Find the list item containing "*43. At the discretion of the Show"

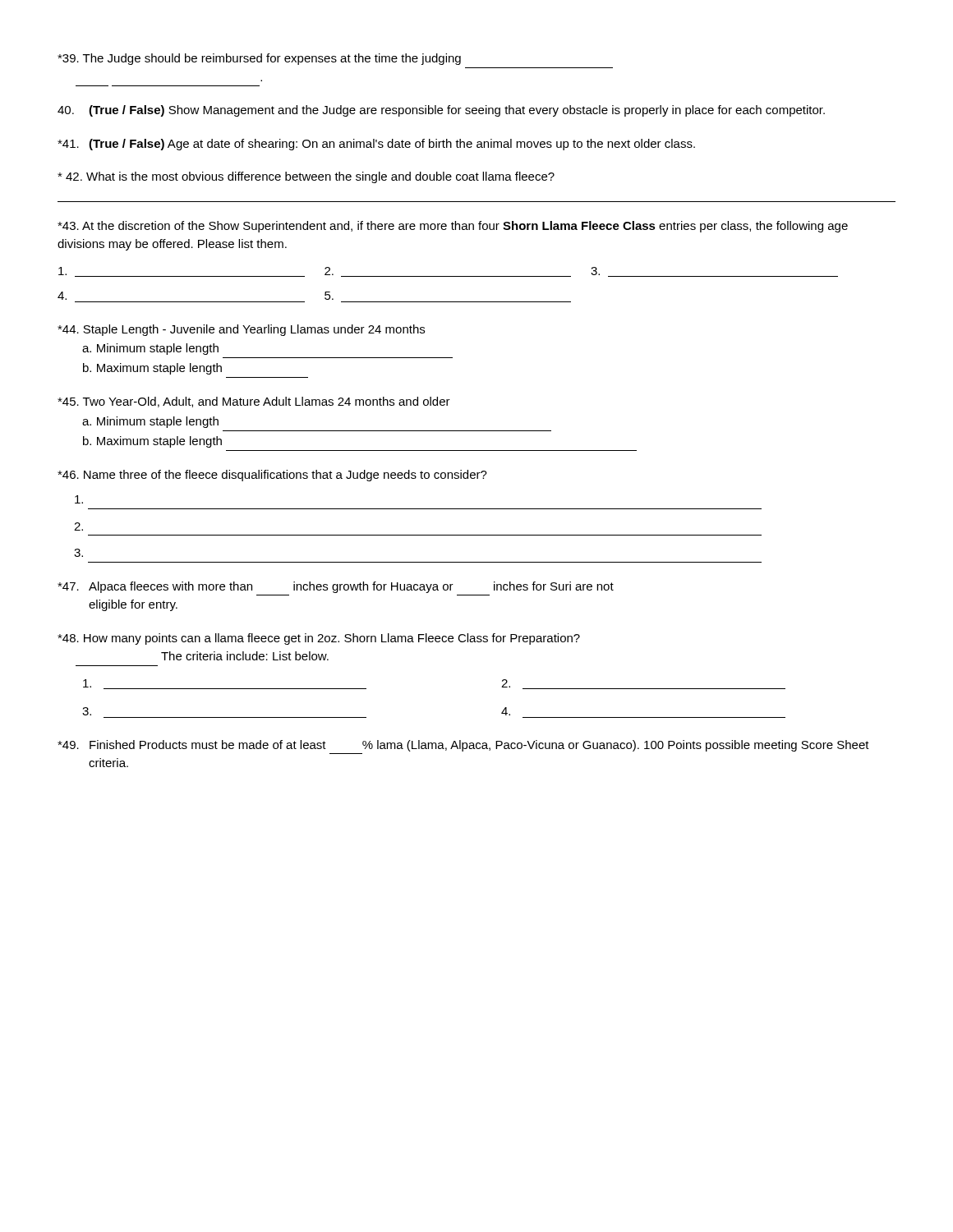pyautogui.click(x=453, y=227)
